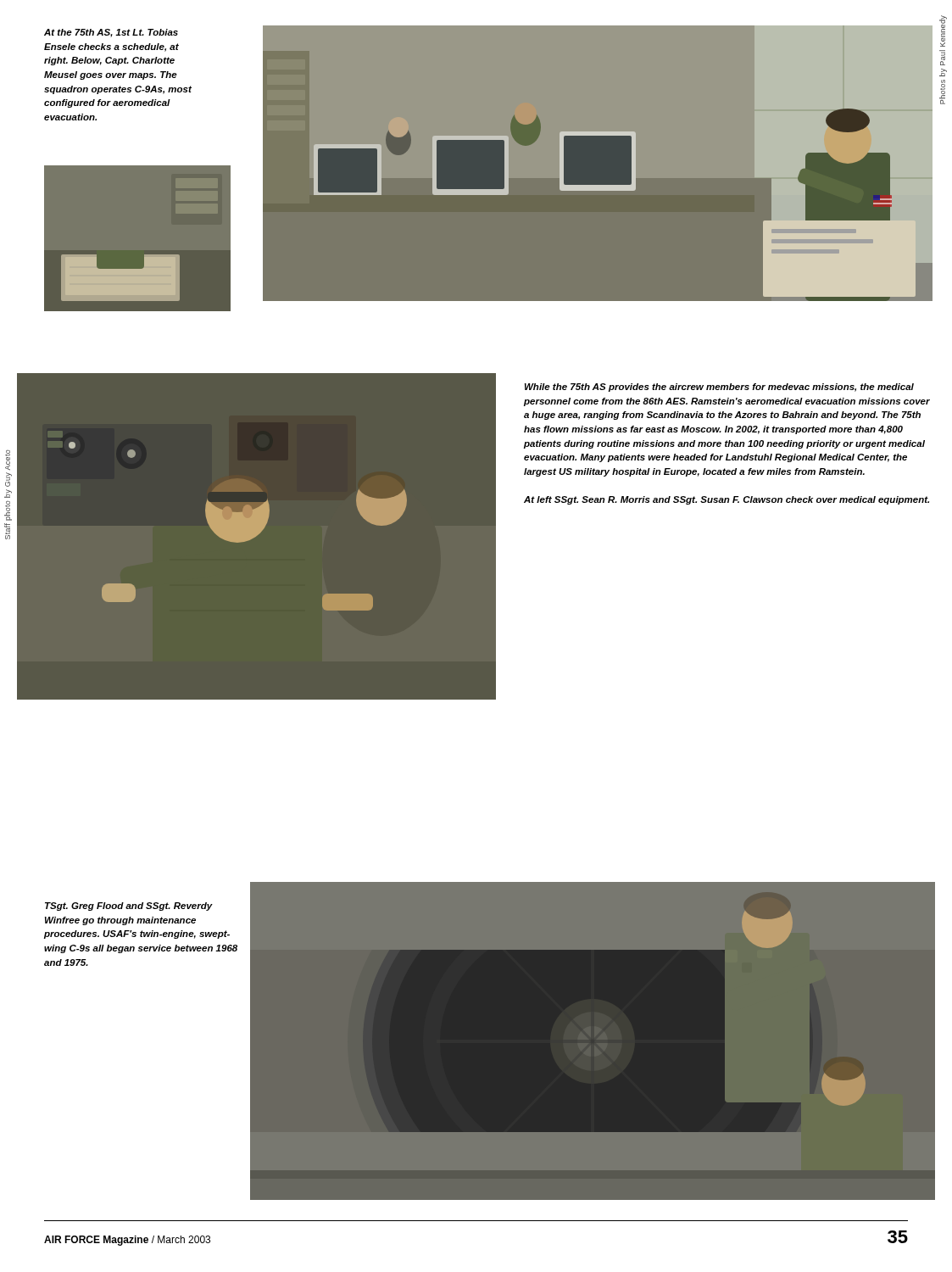Image resolution: width=952 pixels, height=1272 pixels.
Task: Find the text starting "At the 75th AS, 1st Lt. Tobias Ensele"
Action: click(x=118, y=75)
